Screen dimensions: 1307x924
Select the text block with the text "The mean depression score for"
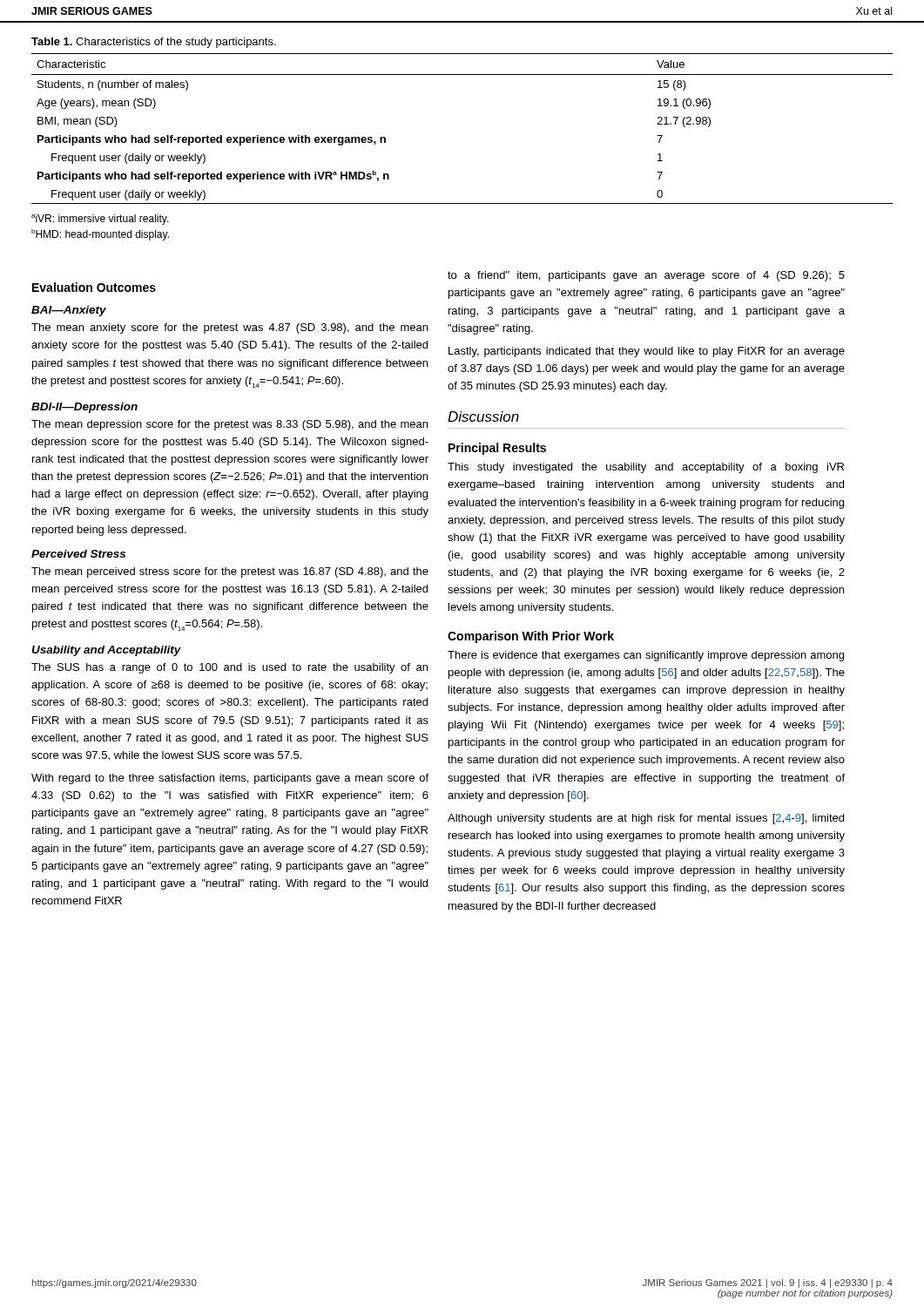click(x=230, y=476)
